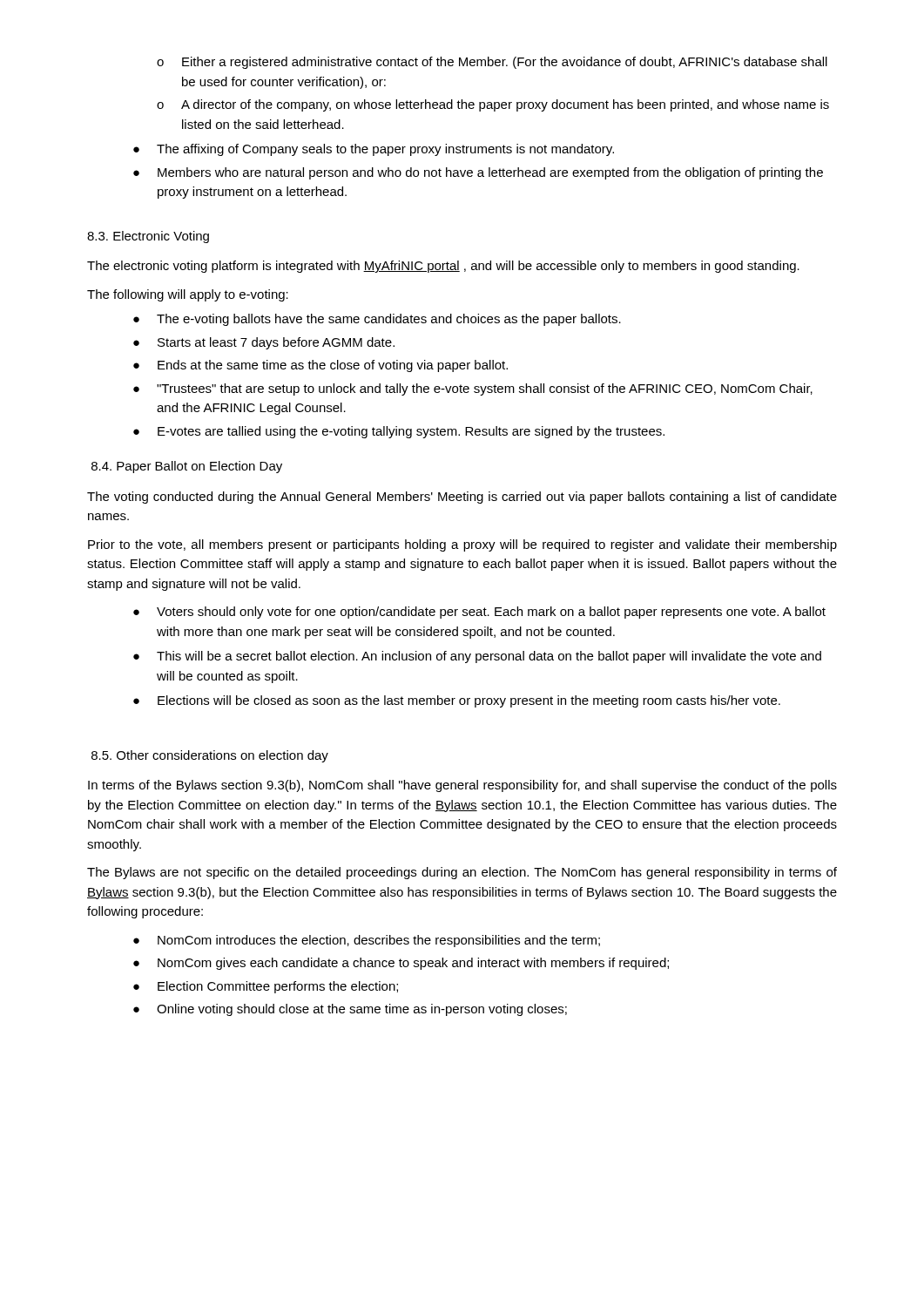Locate the text block containing "Prior to the vote, all members present or"
Screen dimensions: 1307x924
tap(462, 563)
